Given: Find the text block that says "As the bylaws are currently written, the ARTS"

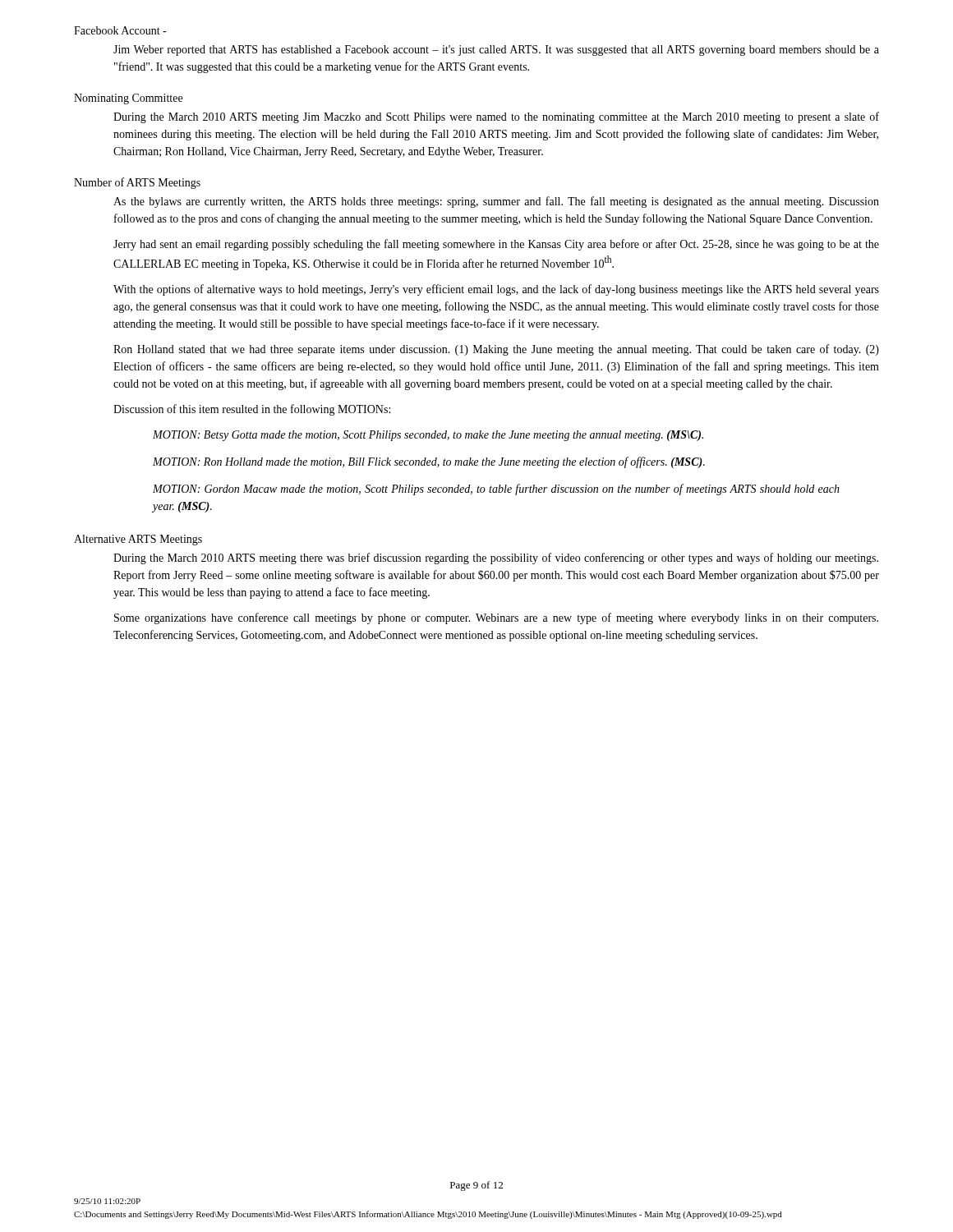Looking at the screenshot, I should point(496,210).
